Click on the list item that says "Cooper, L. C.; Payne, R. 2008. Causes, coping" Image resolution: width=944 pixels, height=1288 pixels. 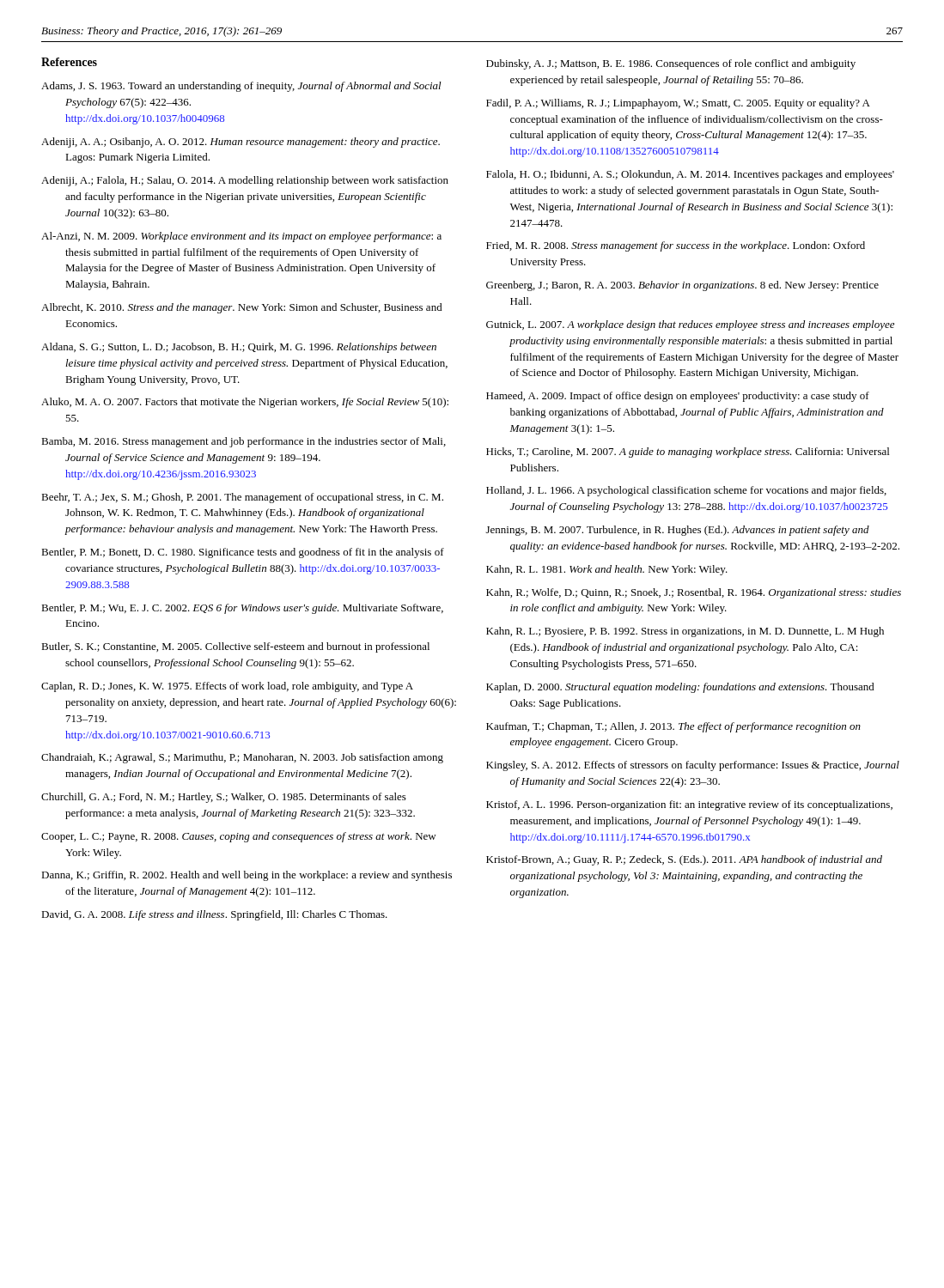(x=239, y=844)
